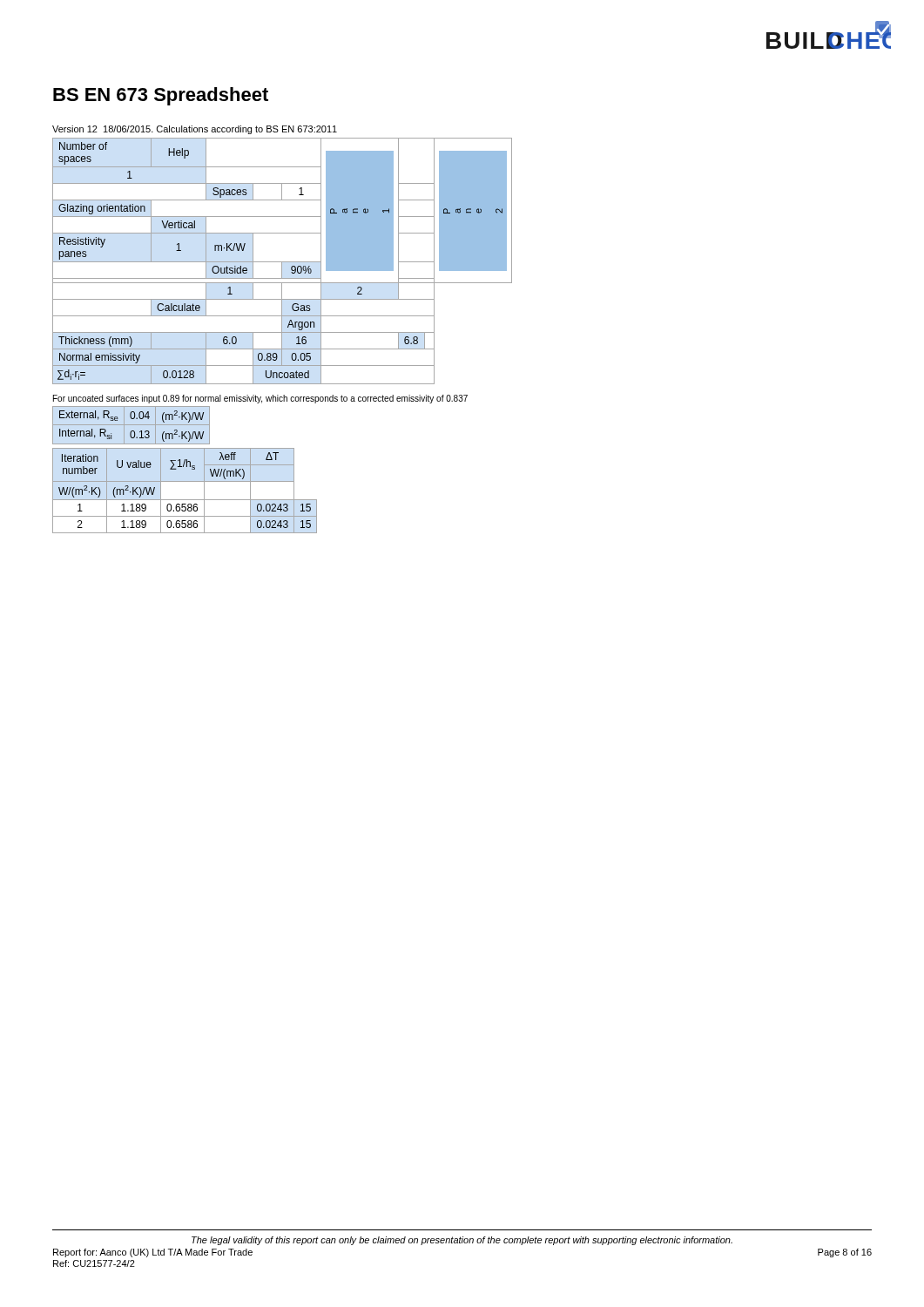The height and width of the screenshot is (1307, 924).
Task: Find the logo
Action: click(828, 43)
